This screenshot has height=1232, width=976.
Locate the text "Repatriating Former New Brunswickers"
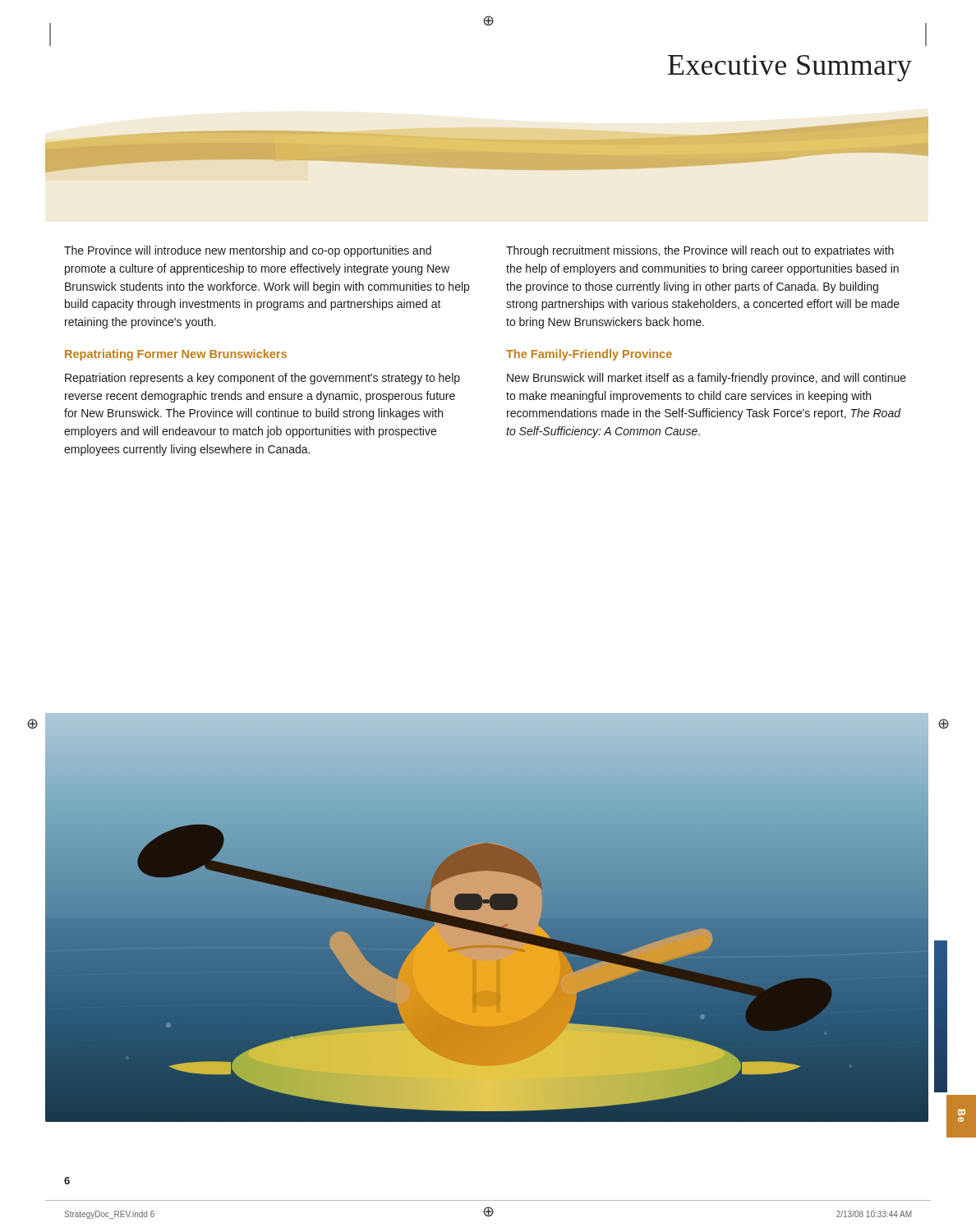click(x=176, y=354)
